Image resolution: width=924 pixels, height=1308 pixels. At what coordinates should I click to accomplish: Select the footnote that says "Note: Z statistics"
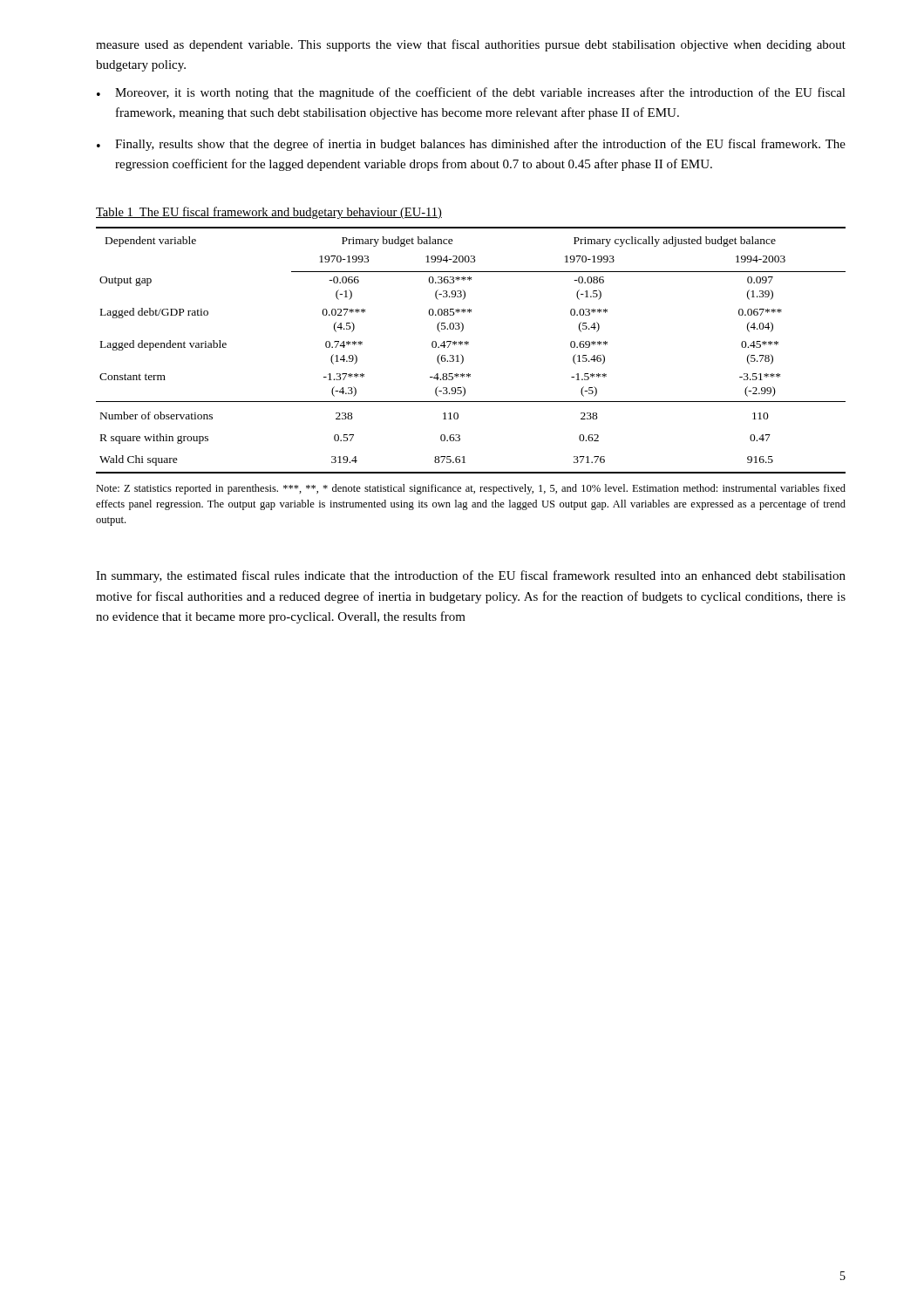471,504
